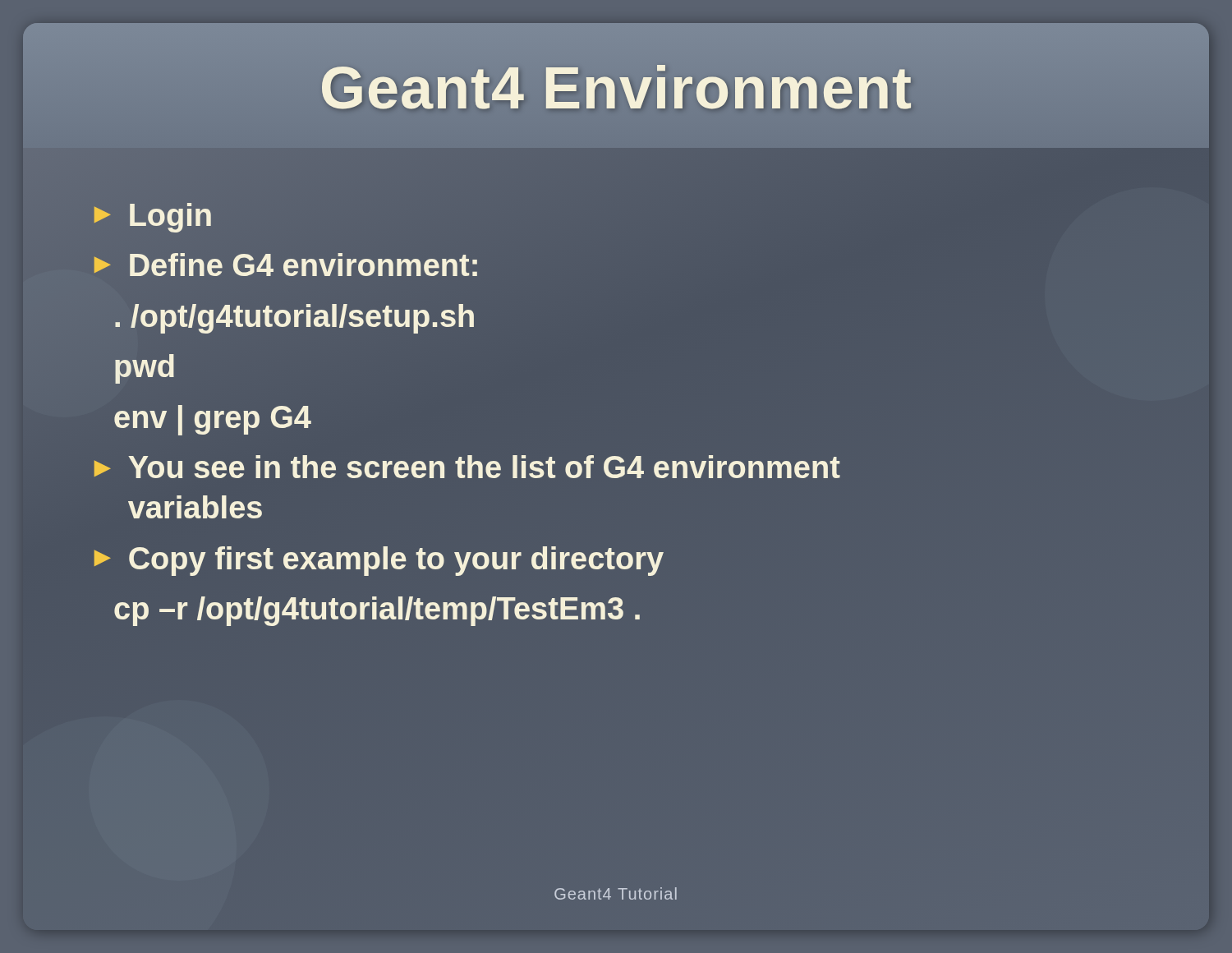Screen dimensions: 953x1232
Task: Point to the element starting "► You see in the screen the list"
Action: click(x=464, y=488)
